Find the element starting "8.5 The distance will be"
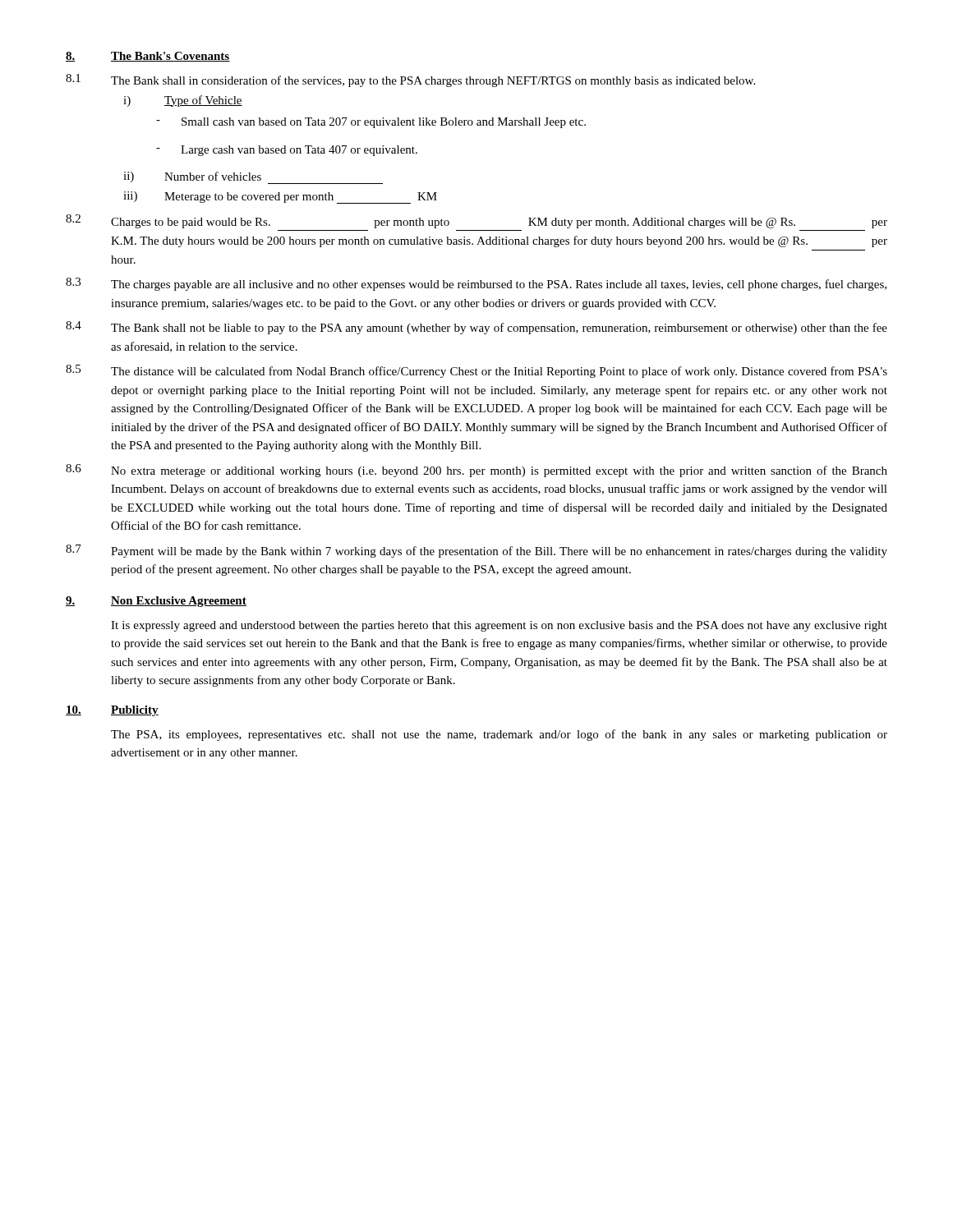953x1232 pixels. 476,408
